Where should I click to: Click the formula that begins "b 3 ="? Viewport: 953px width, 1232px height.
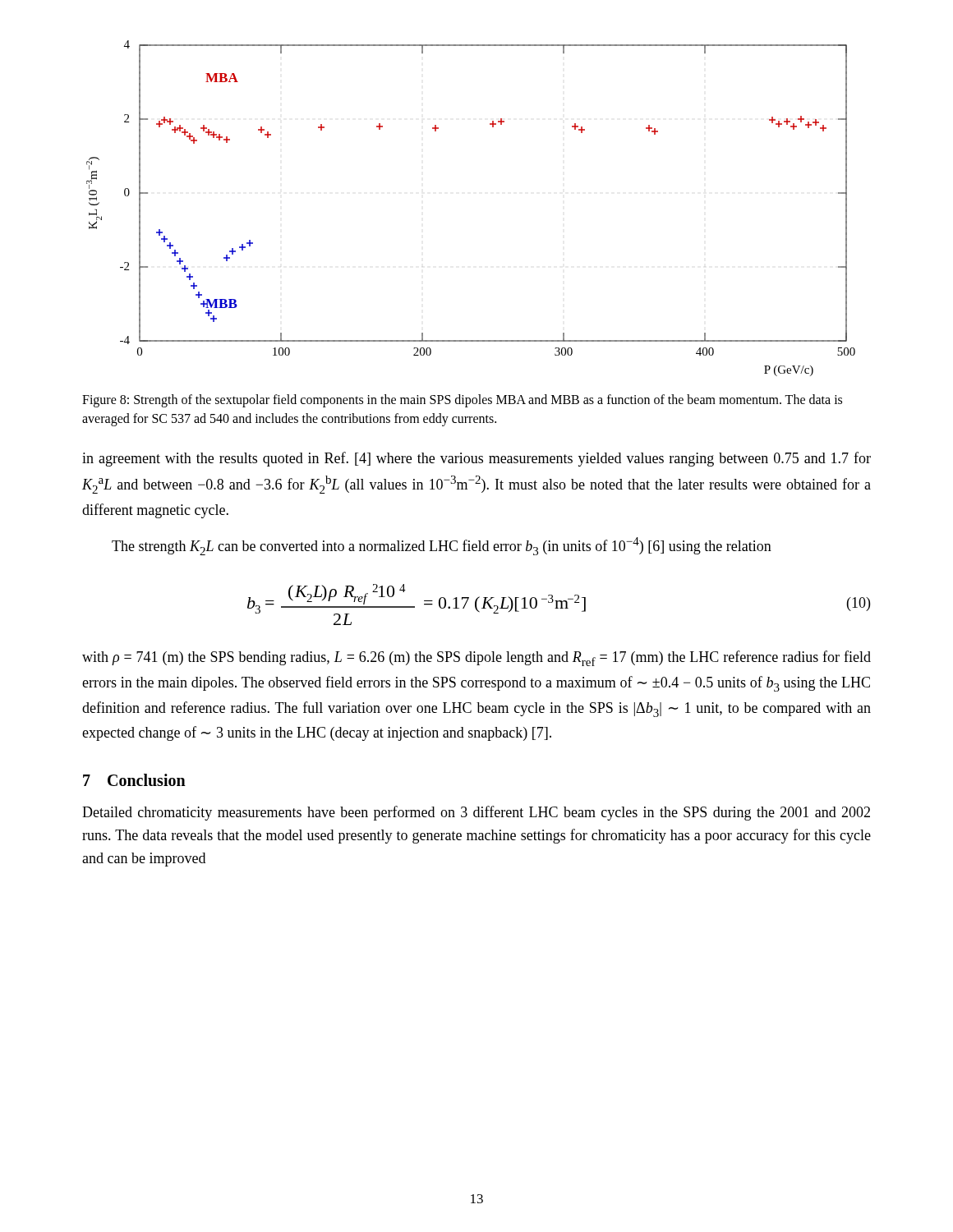(x=559, y=604)
